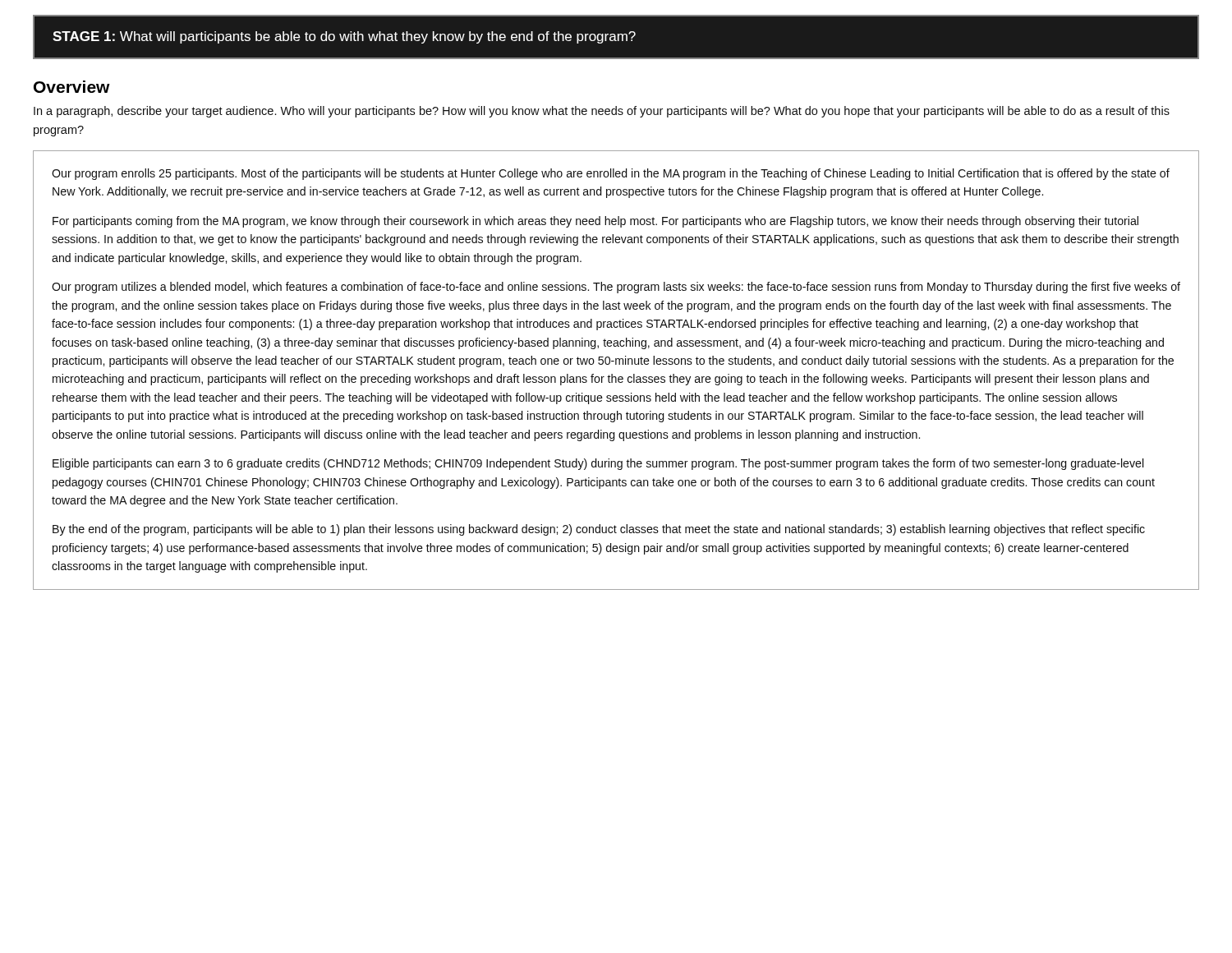Find the section header on this page that starts "STAGE 1: What will participants be"

click(344, 37)
